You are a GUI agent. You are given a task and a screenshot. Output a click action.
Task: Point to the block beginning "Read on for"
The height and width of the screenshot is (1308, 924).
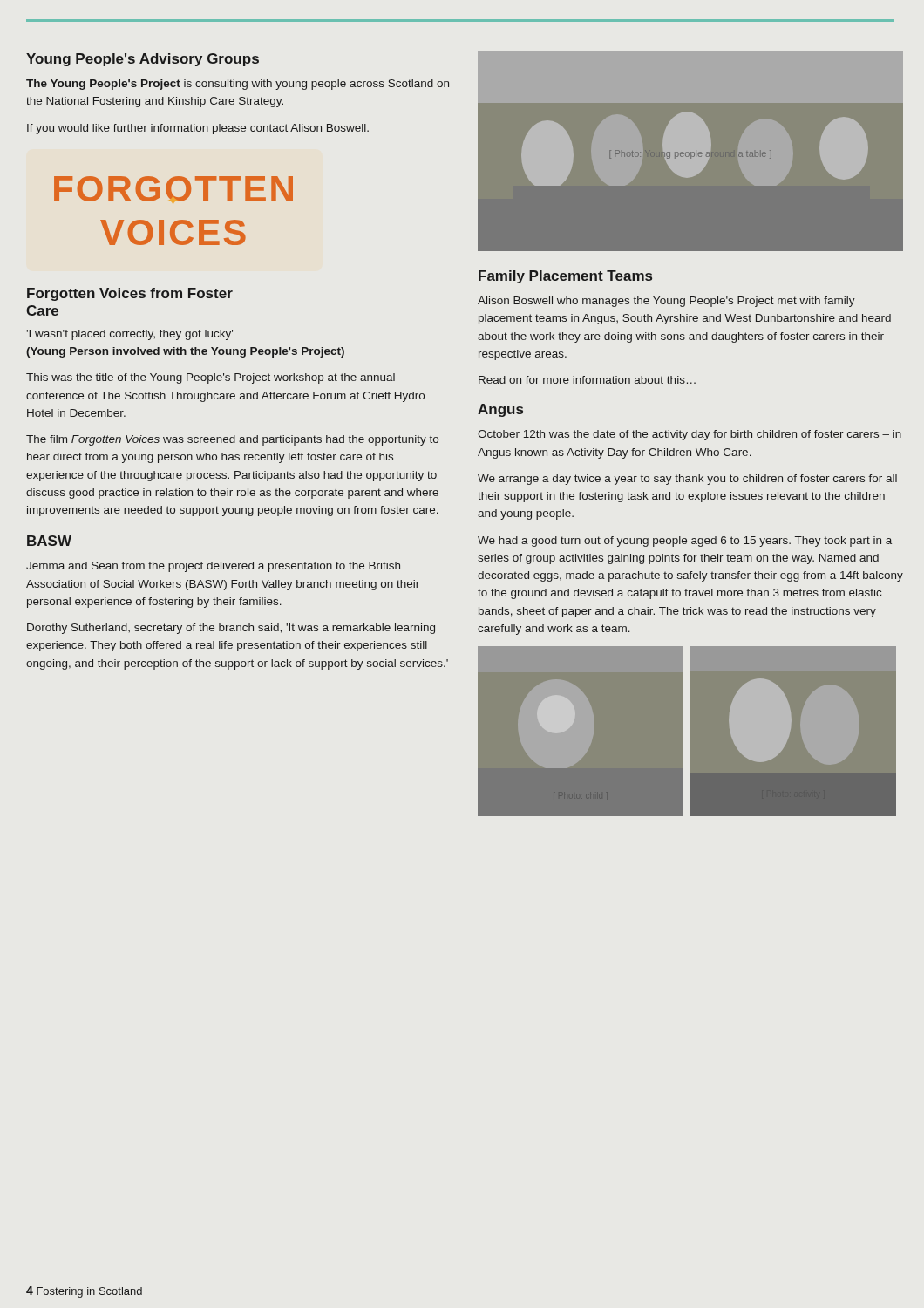(587, 380)
